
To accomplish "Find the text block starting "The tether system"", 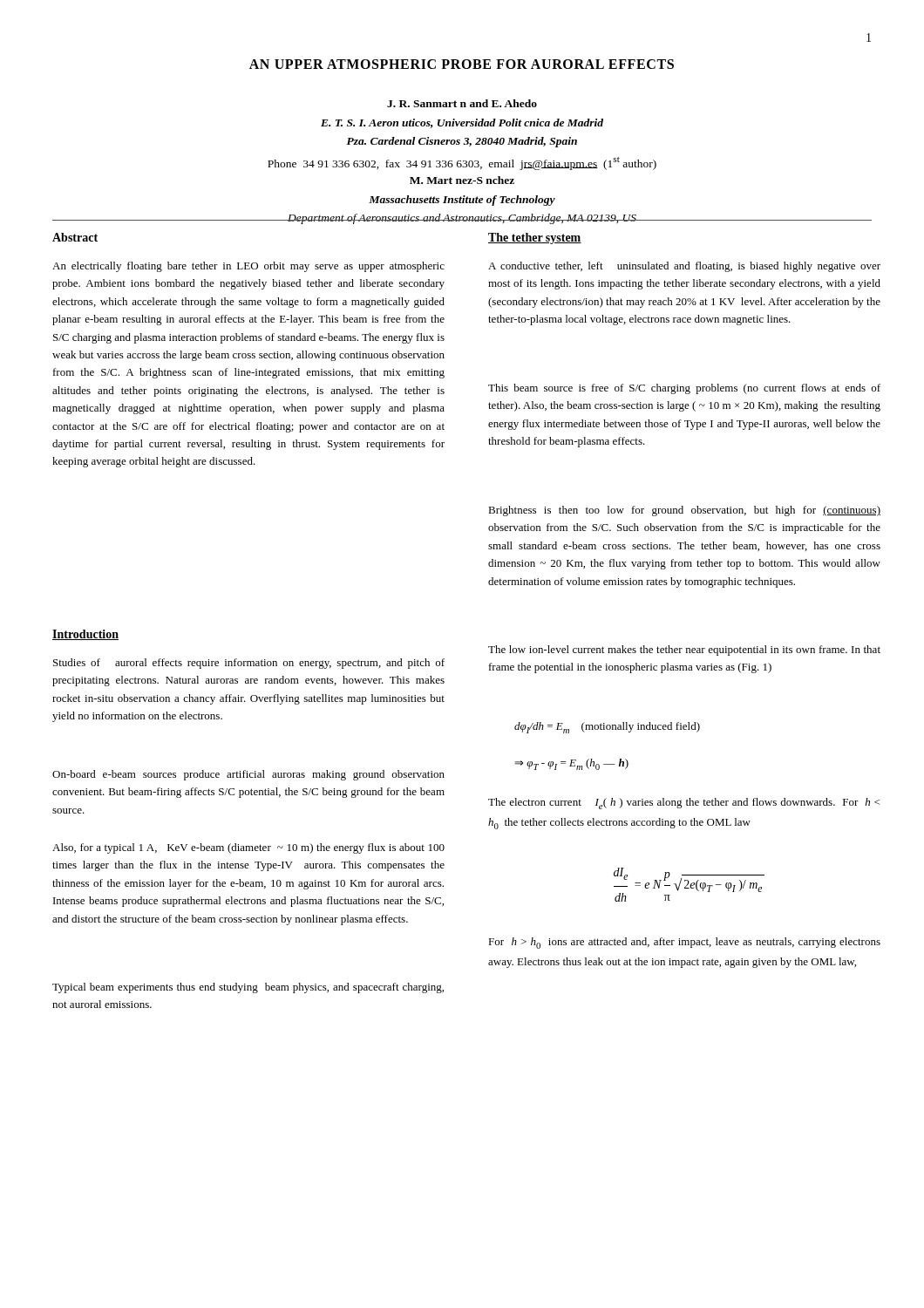I will click(534, 238).
